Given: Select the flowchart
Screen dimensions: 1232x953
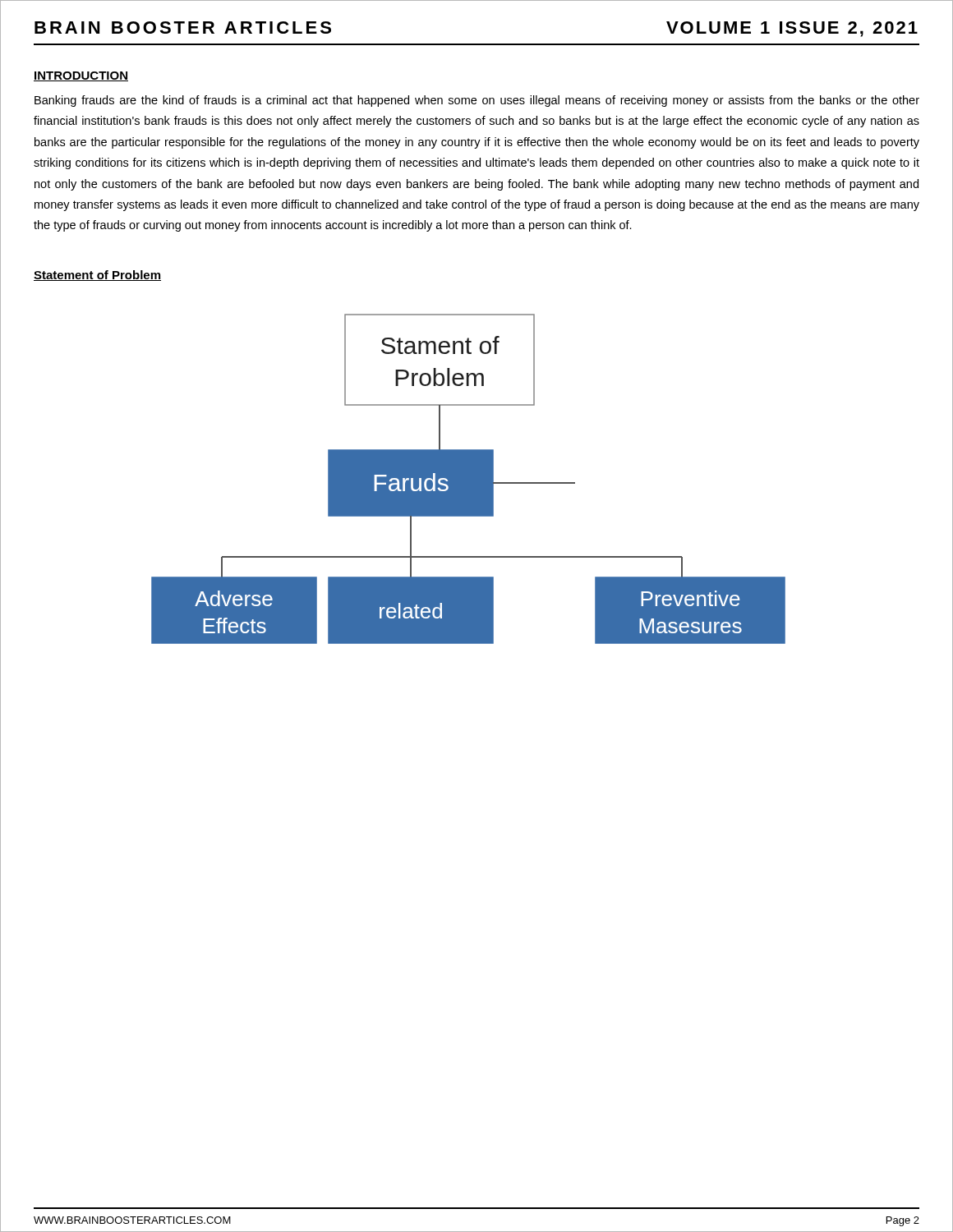Looking at the screenshot, I should (476, 479).
